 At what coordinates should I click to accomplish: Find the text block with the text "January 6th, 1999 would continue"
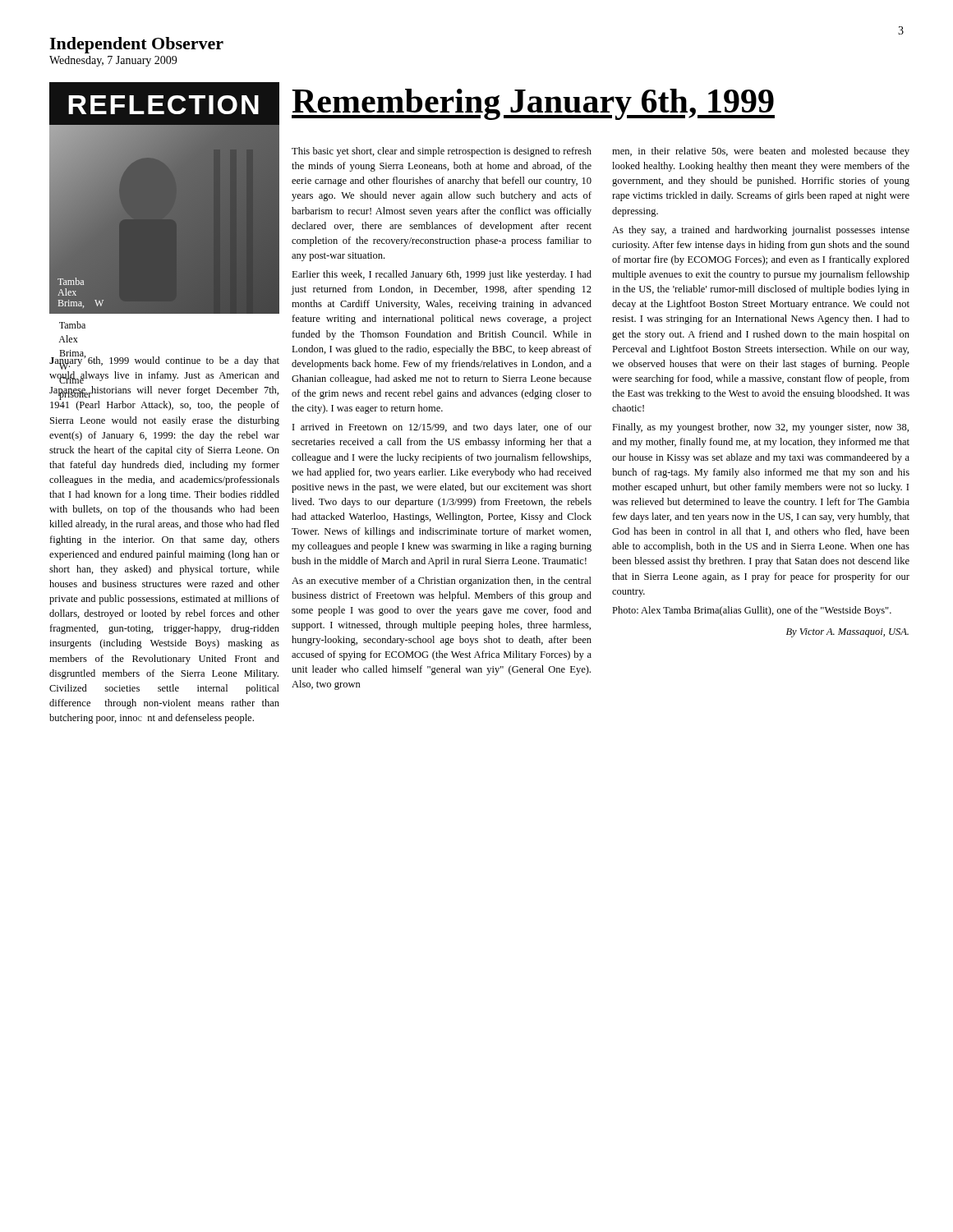(x=164, y=539)
